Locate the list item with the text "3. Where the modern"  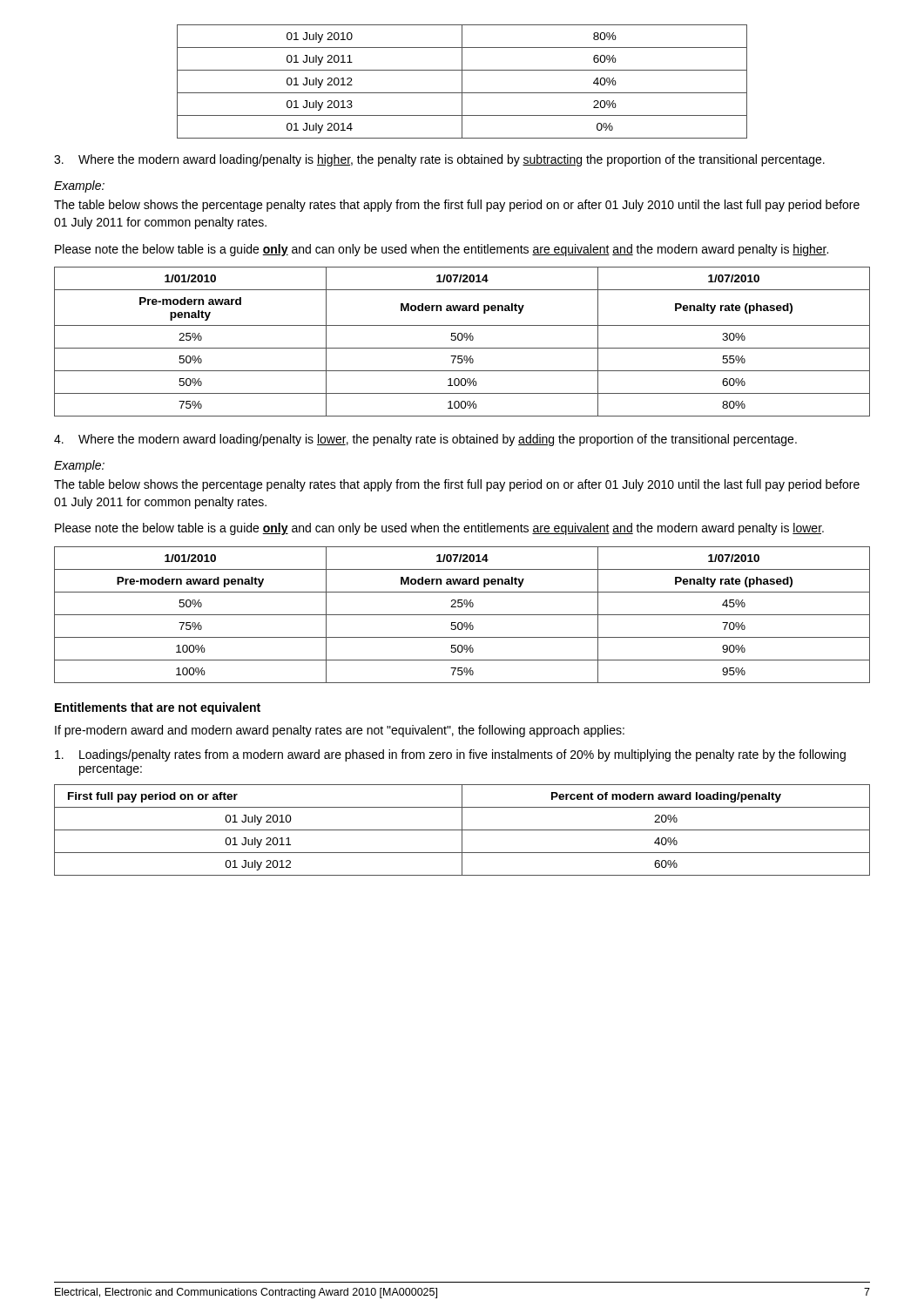462,159
